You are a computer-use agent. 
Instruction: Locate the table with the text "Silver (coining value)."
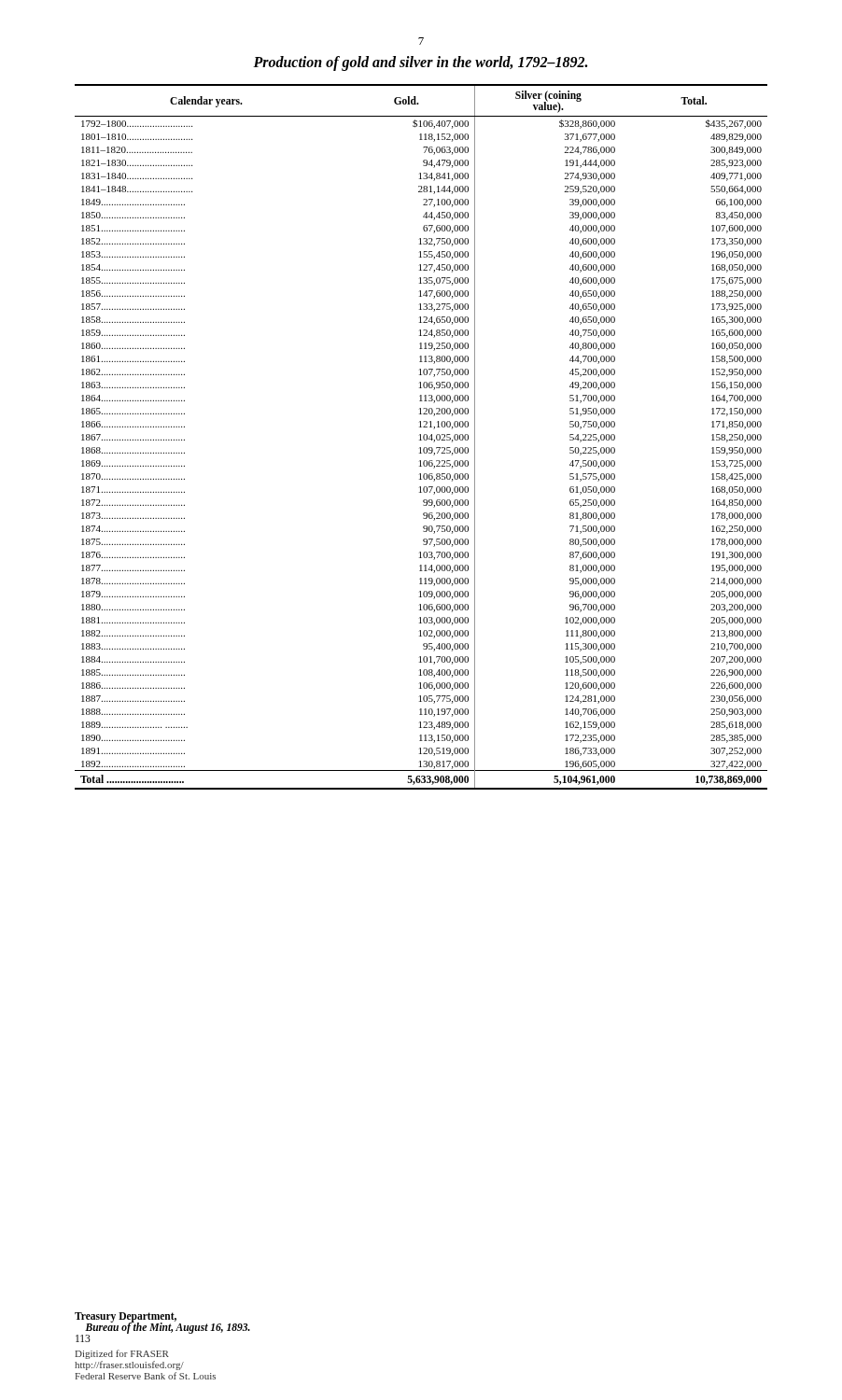421,437
